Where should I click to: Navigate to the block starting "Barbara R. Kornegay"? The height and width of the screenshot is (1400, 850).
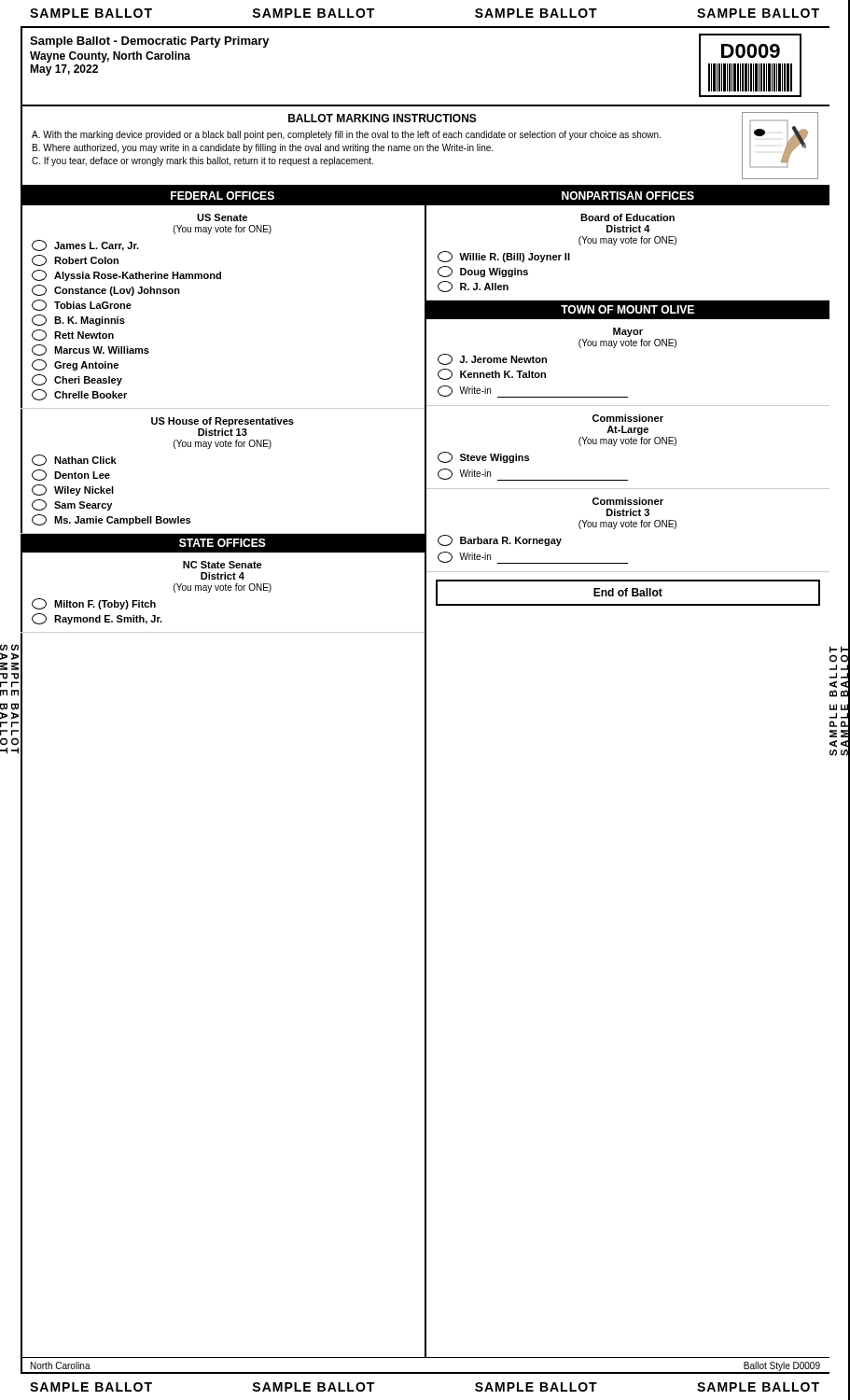pos(499,540)
